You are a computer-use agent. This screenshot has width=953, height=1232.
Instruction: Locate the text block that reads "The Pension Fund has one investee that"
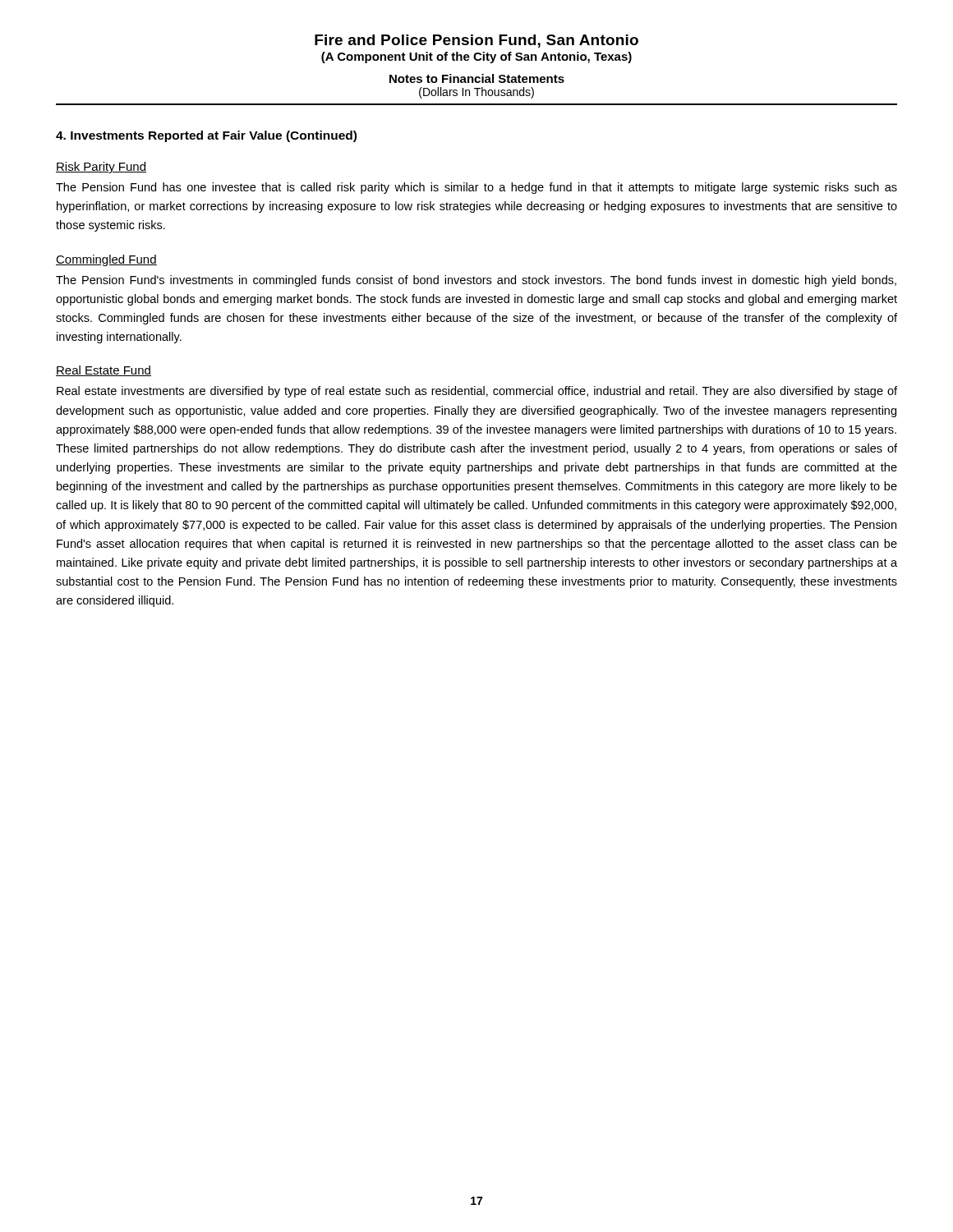pos(476,206)
